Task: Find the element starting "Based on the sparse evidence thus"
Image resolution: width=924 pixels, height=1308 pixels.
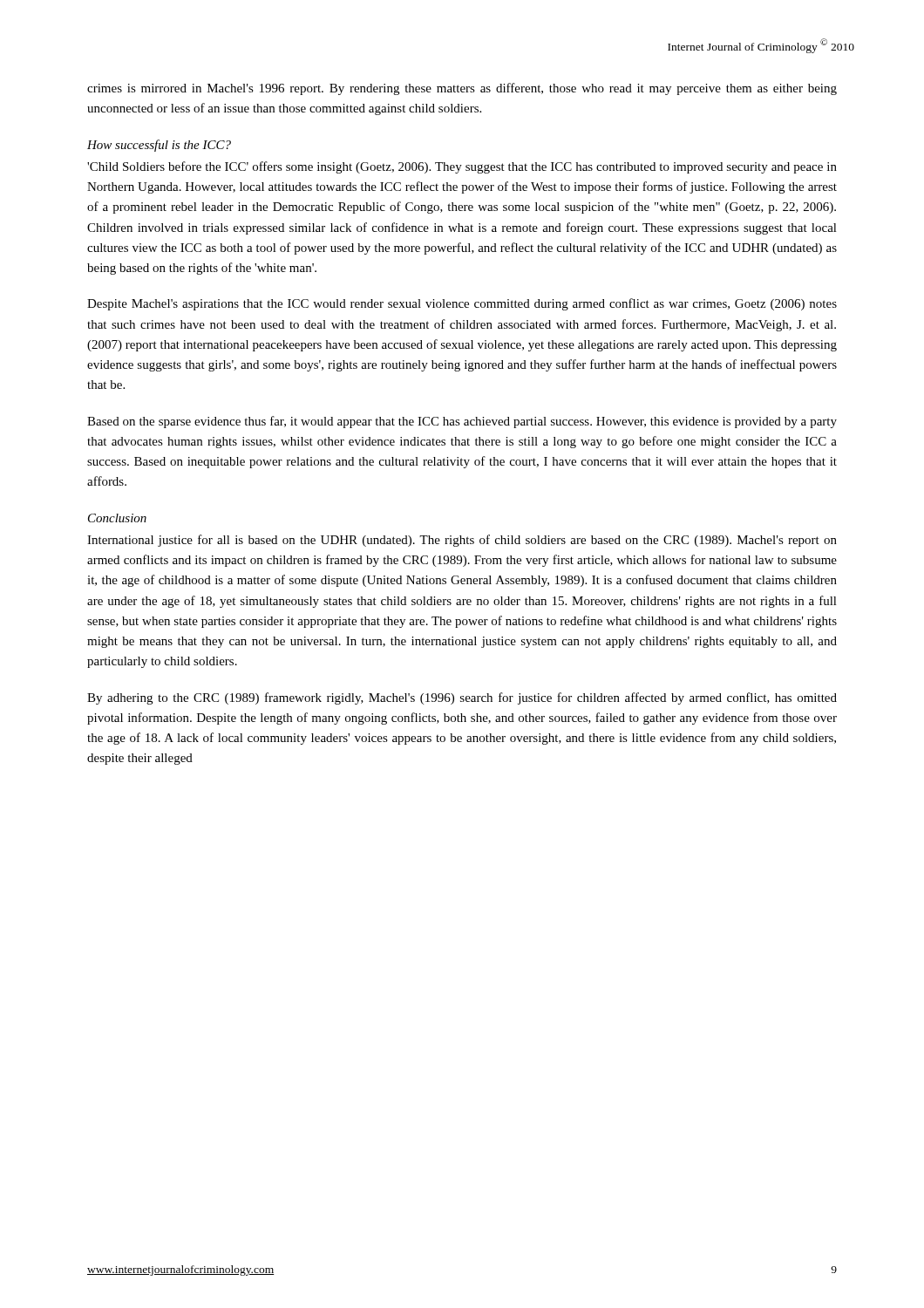Action: pos(462,451)
